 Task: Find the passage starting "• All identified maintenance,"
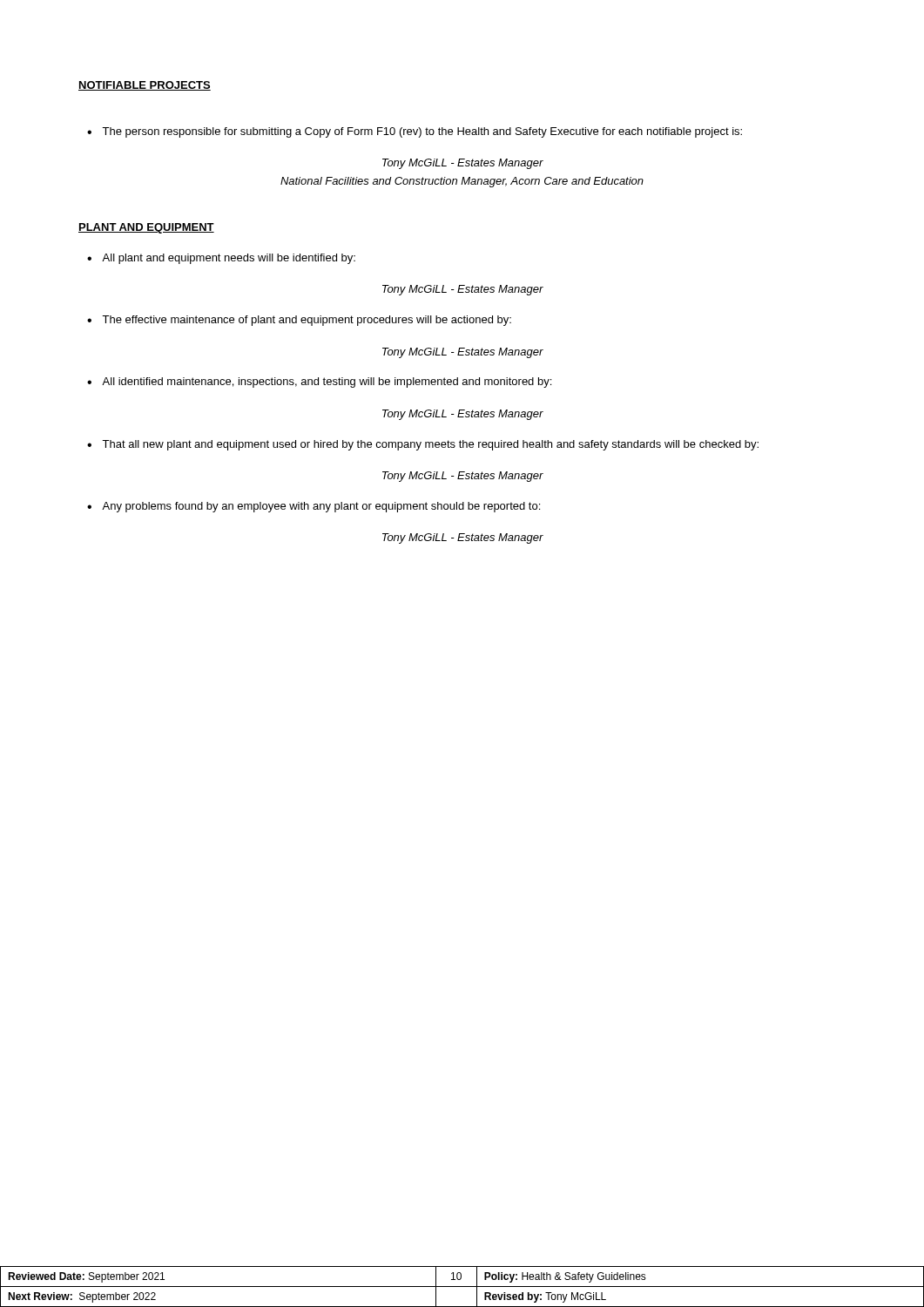[466, 383]
